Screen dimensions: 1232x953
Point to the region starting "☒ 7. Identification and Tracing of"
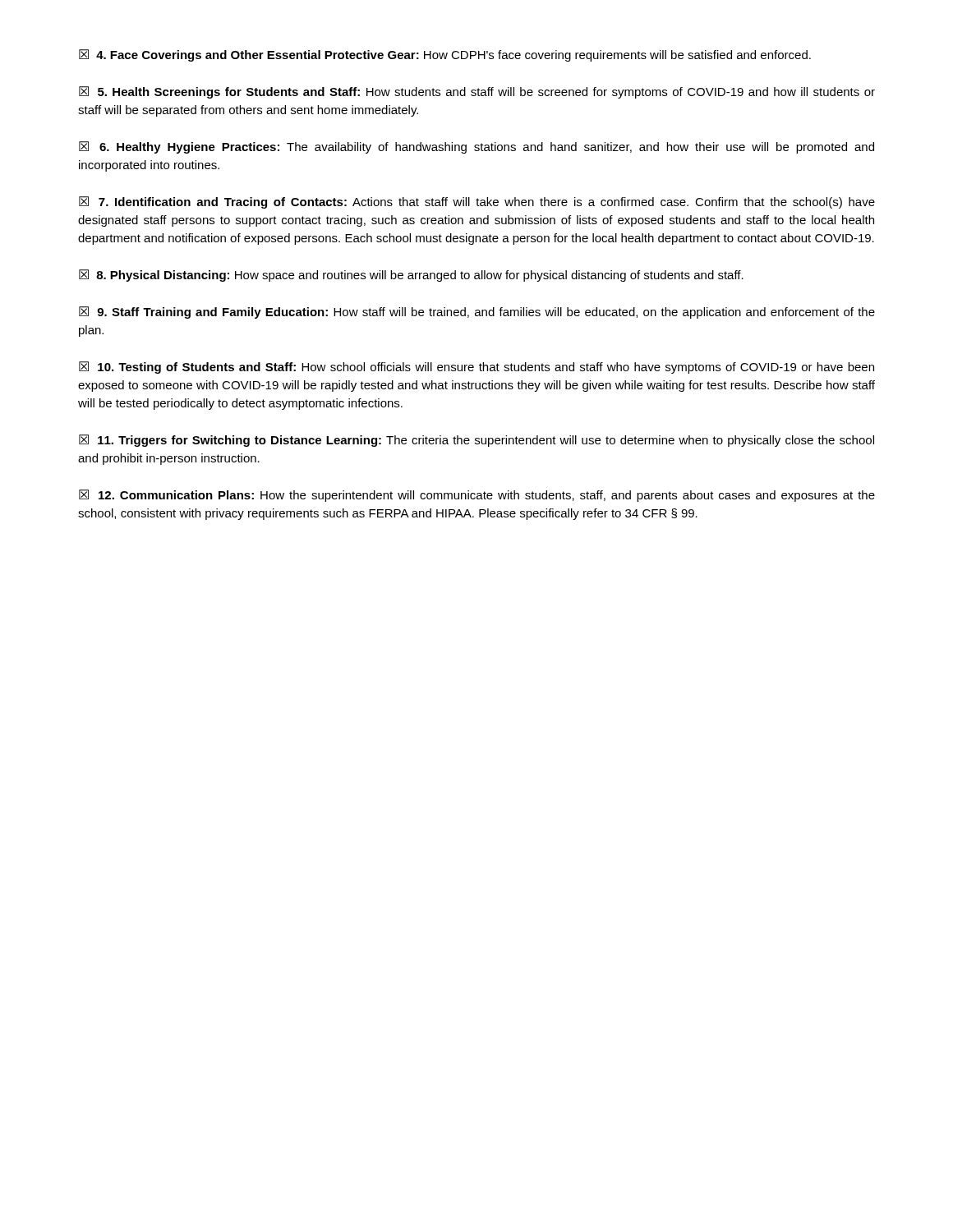(476, 220)
